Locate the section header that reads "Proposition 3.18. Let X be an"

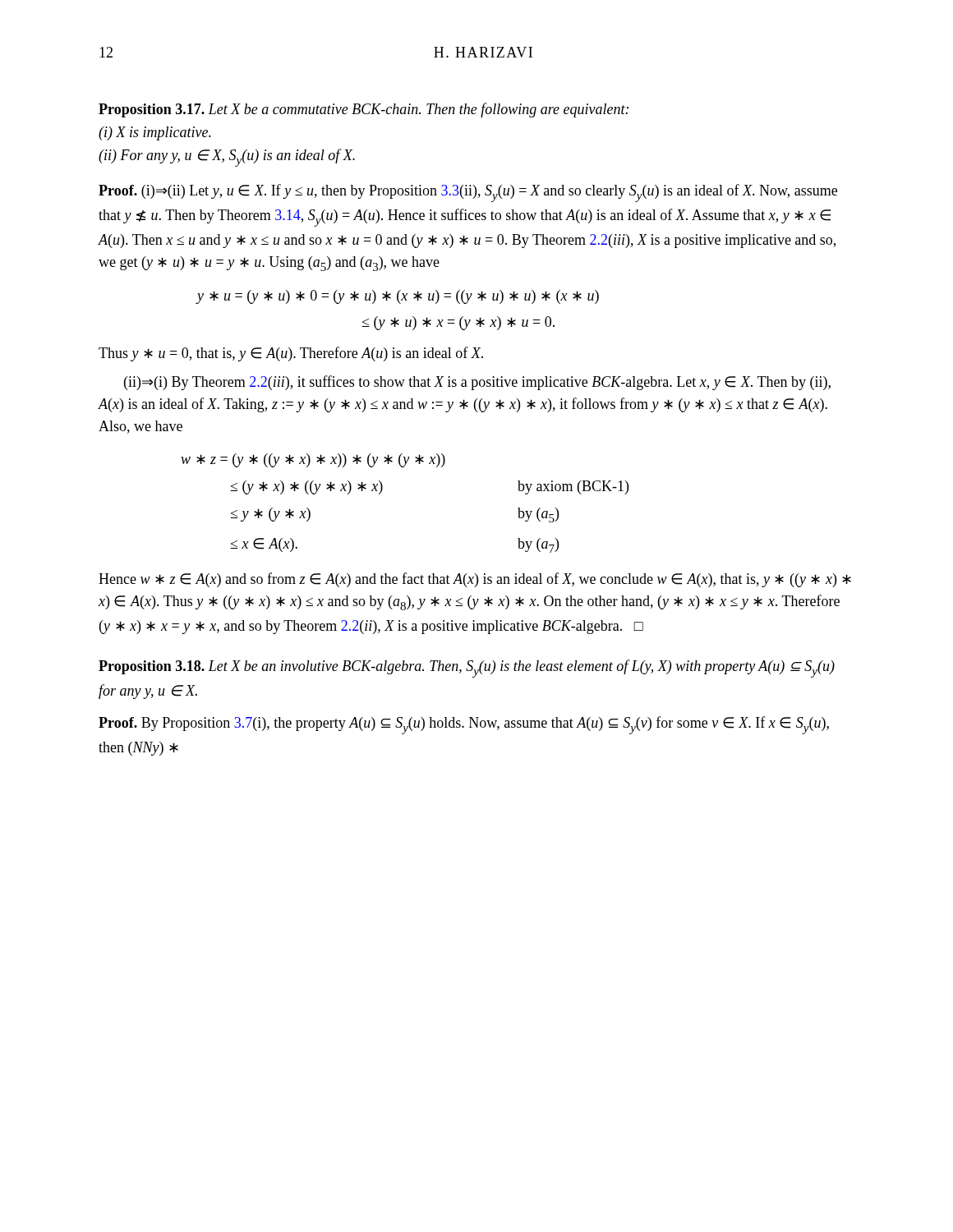point(476,679)
